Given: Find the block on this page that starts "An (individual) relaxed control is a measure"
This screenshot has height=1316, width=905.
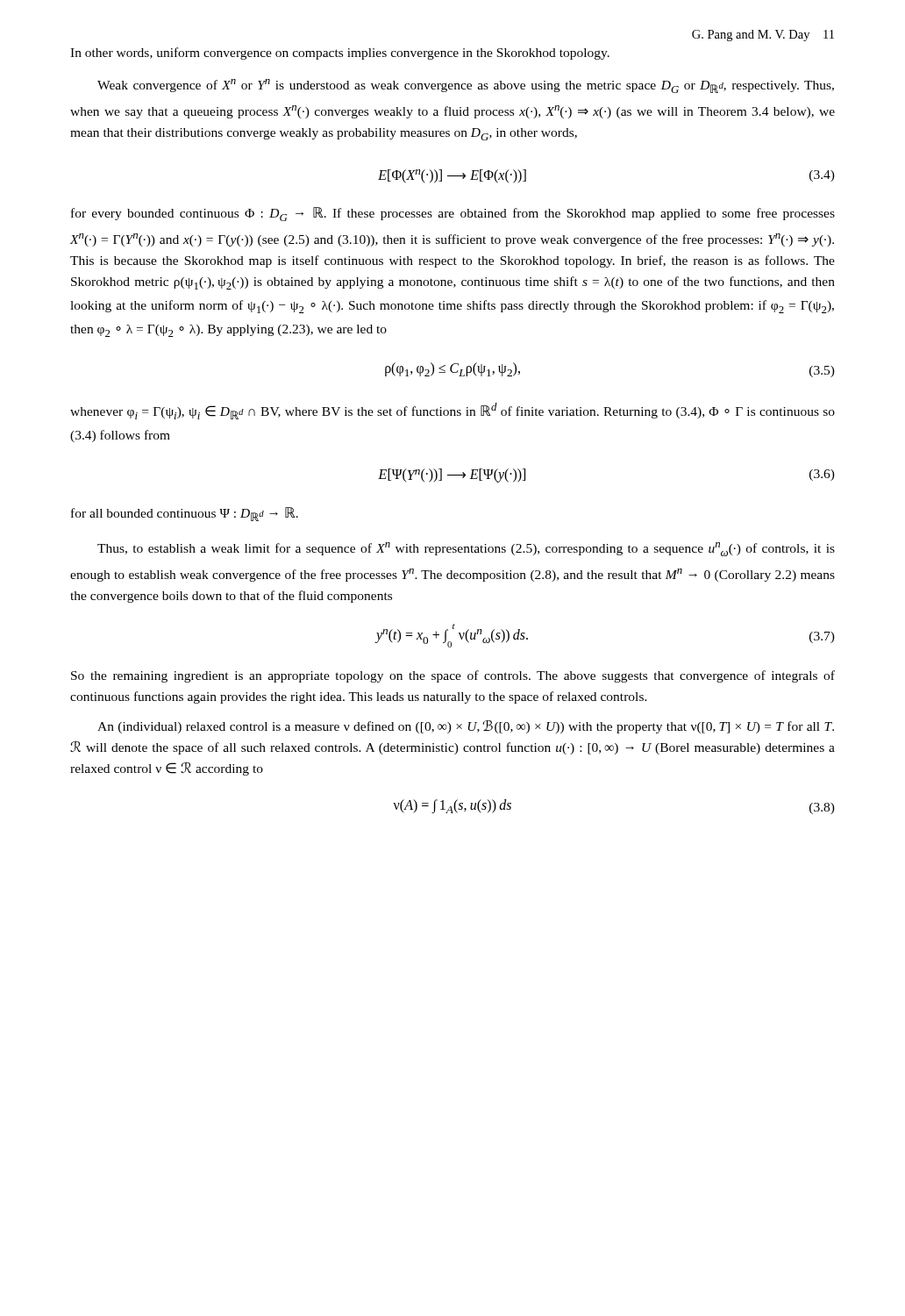Looking at the screenshot, I should pyautogui.click(x=452, y=748).
